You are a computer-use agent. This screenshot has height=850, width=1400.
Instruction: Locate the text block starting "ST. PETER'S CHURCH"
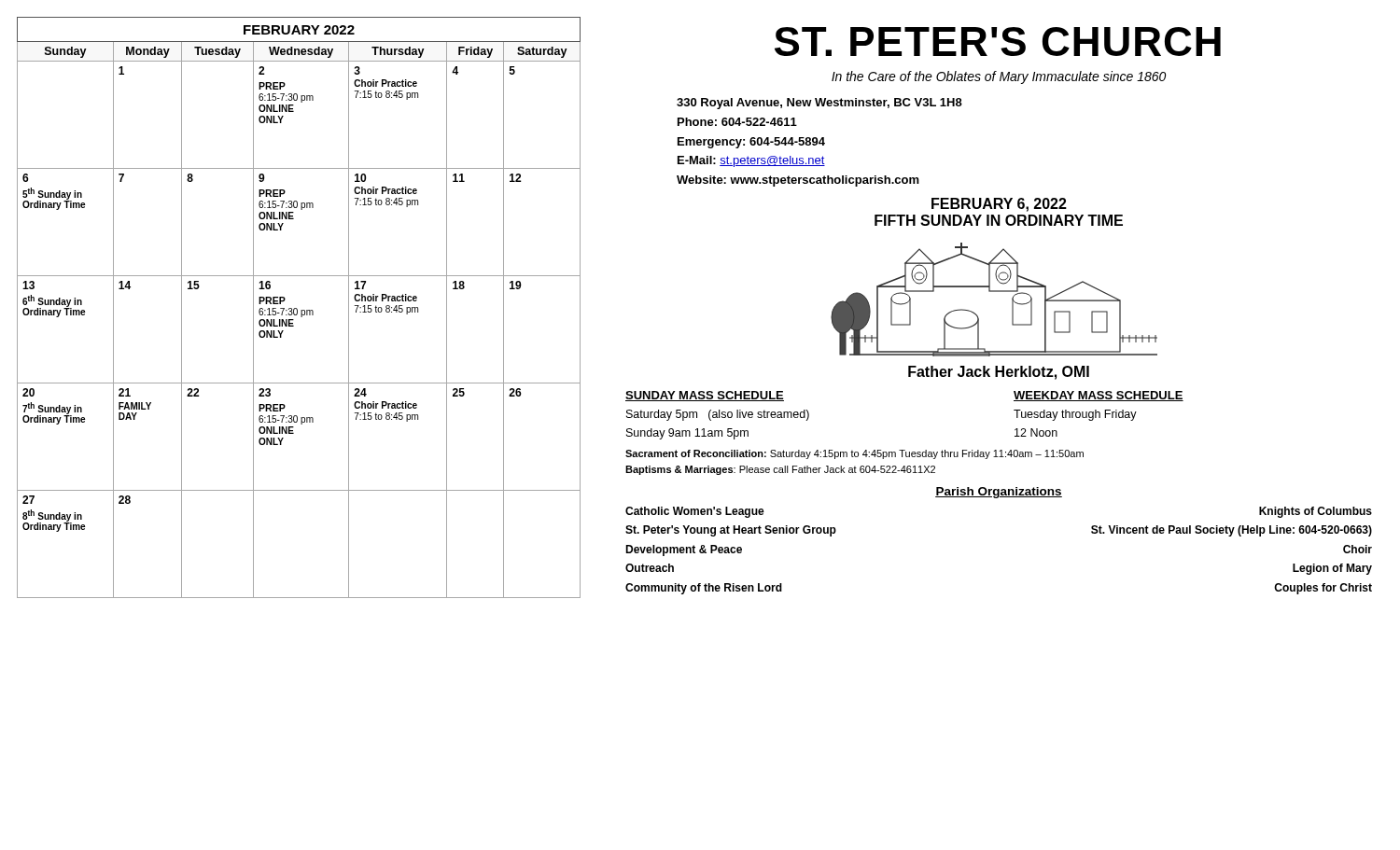pos(999,42)
